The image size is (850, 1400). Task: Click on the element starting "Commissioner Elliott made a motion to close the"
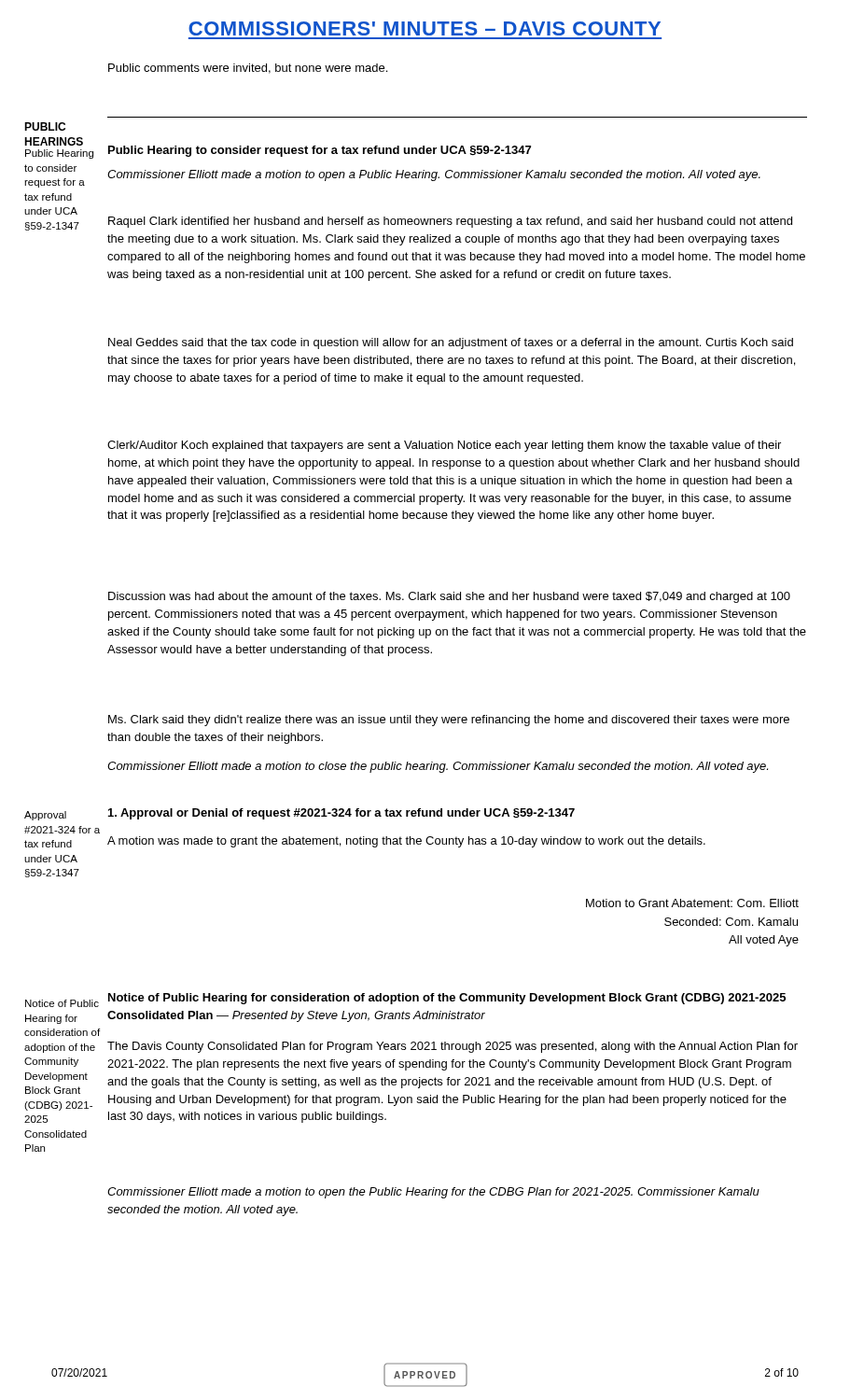[x=457, y=767]
